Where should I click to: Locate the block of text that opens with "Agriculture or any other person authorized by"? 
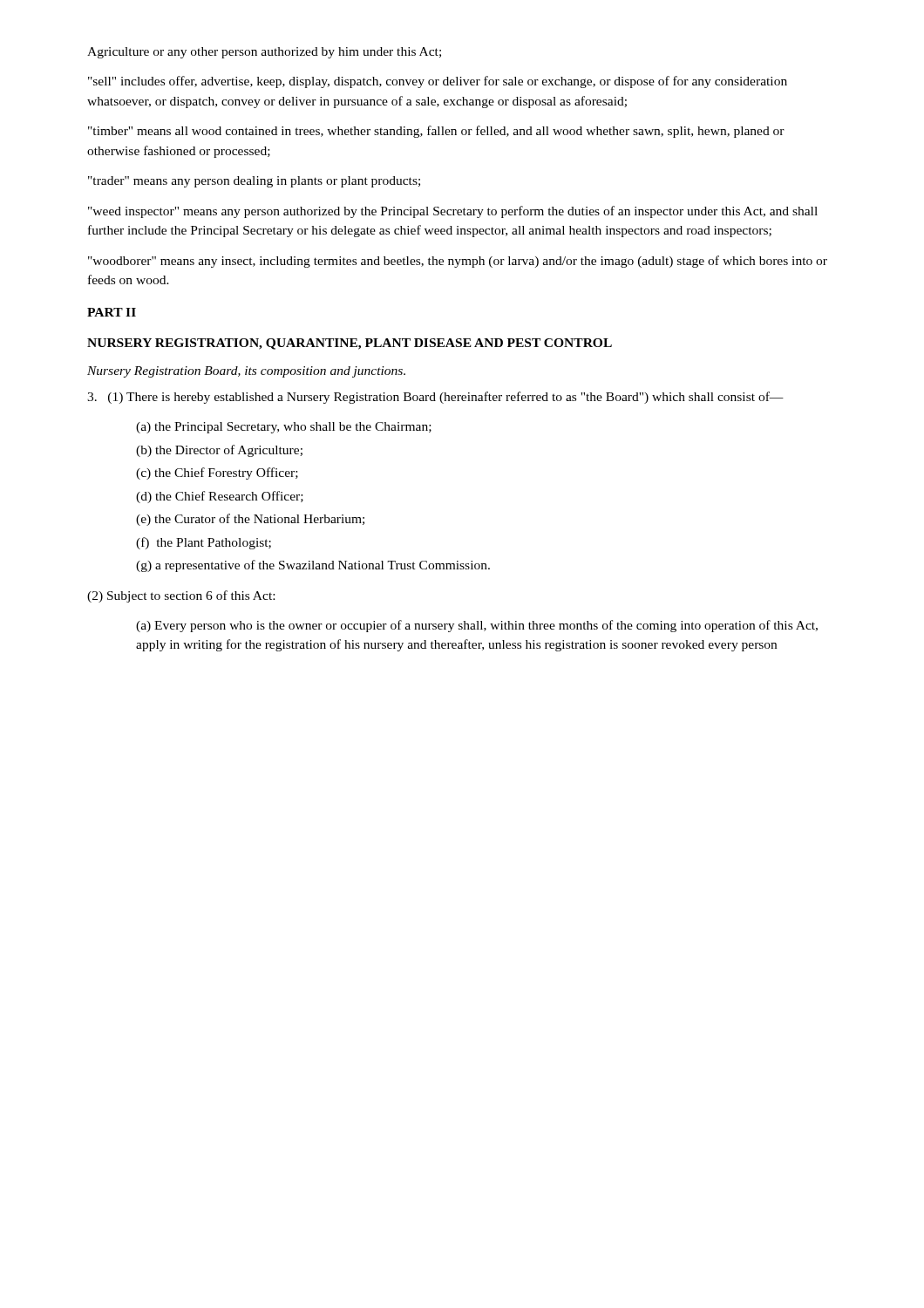coord(265,51)
